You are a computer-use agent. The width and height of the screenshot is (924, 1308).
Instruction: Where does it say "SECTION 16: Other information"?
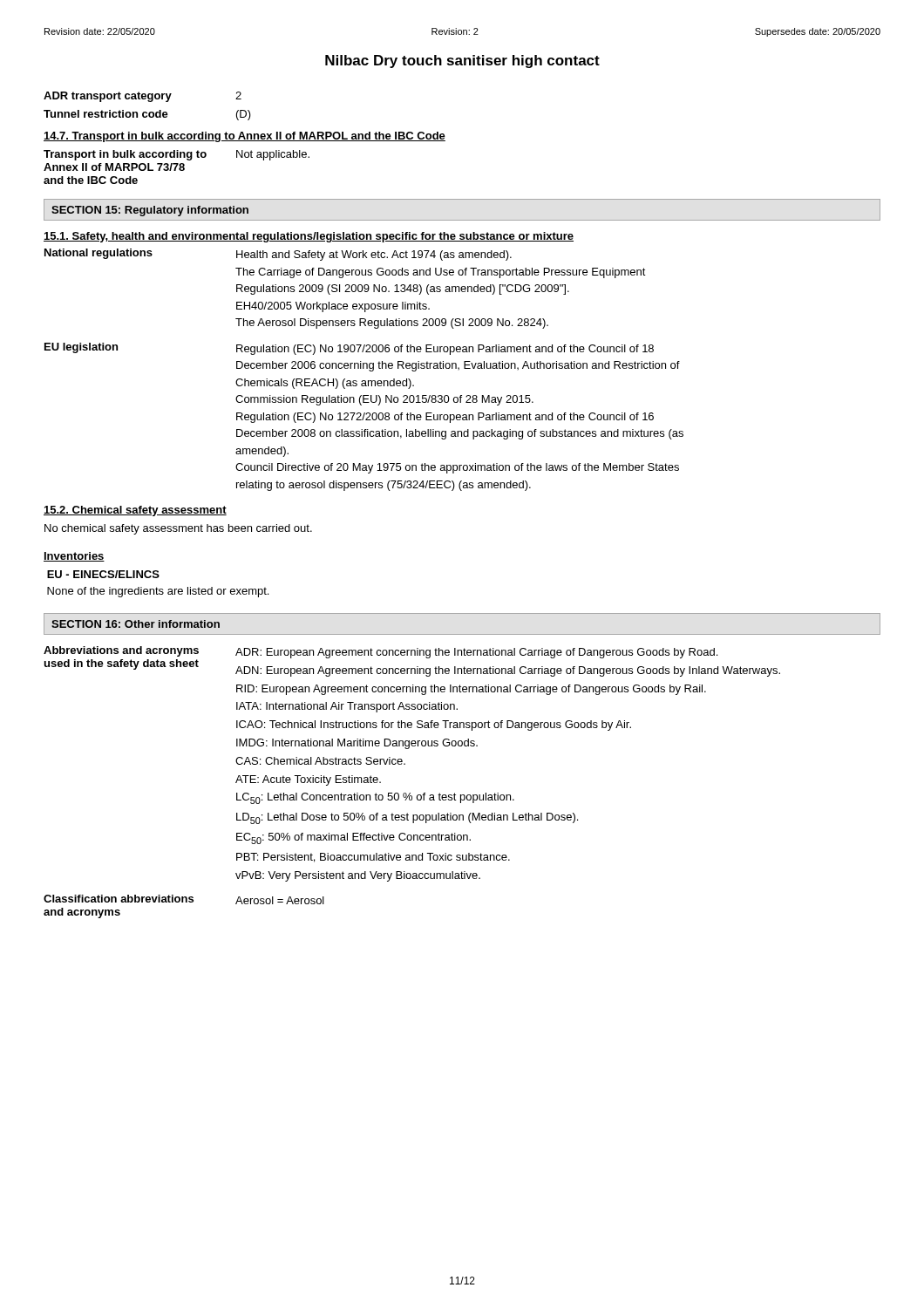click(x=136, y=624)
